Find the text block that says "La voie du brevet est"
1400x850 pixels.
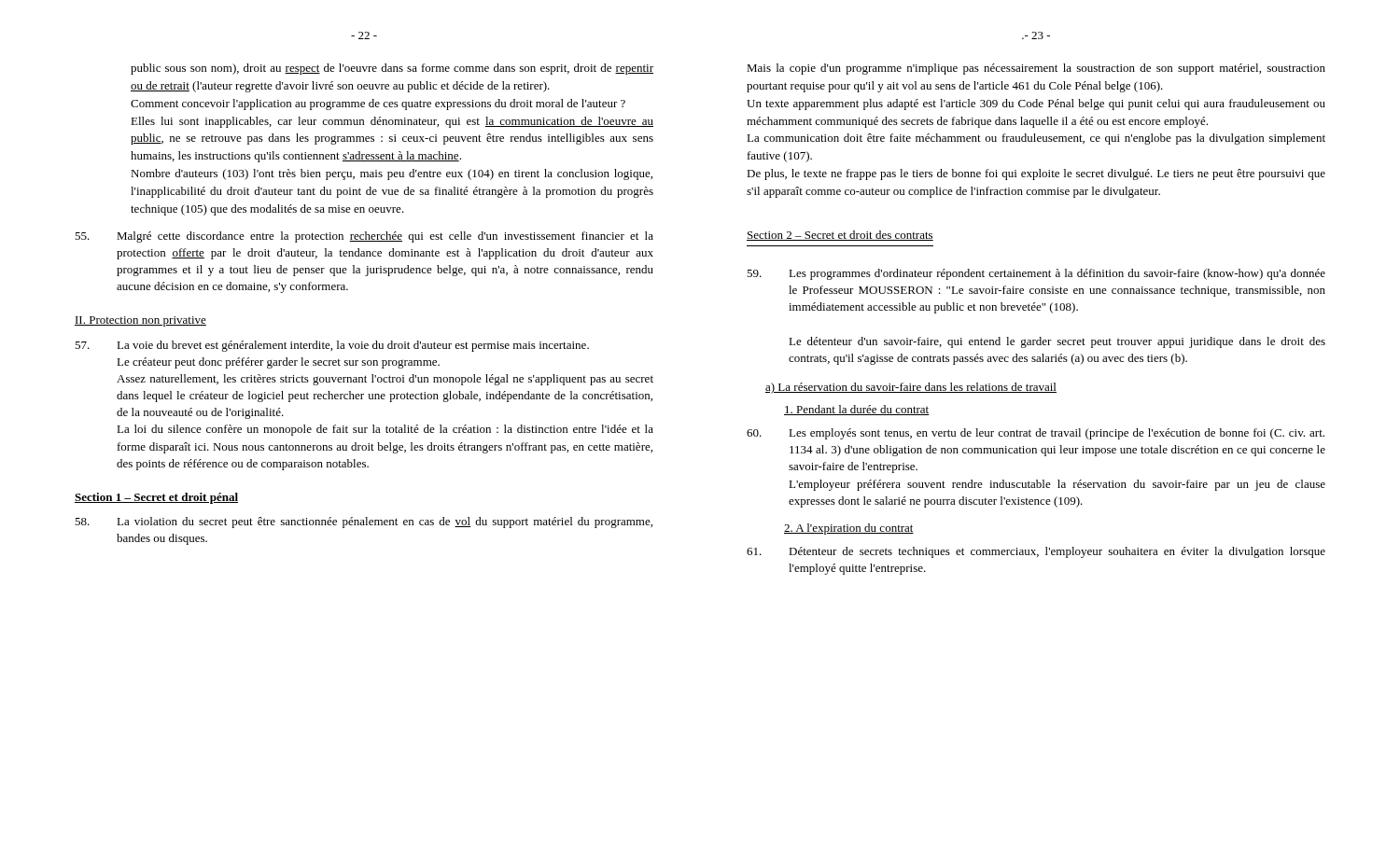(364, 404)
